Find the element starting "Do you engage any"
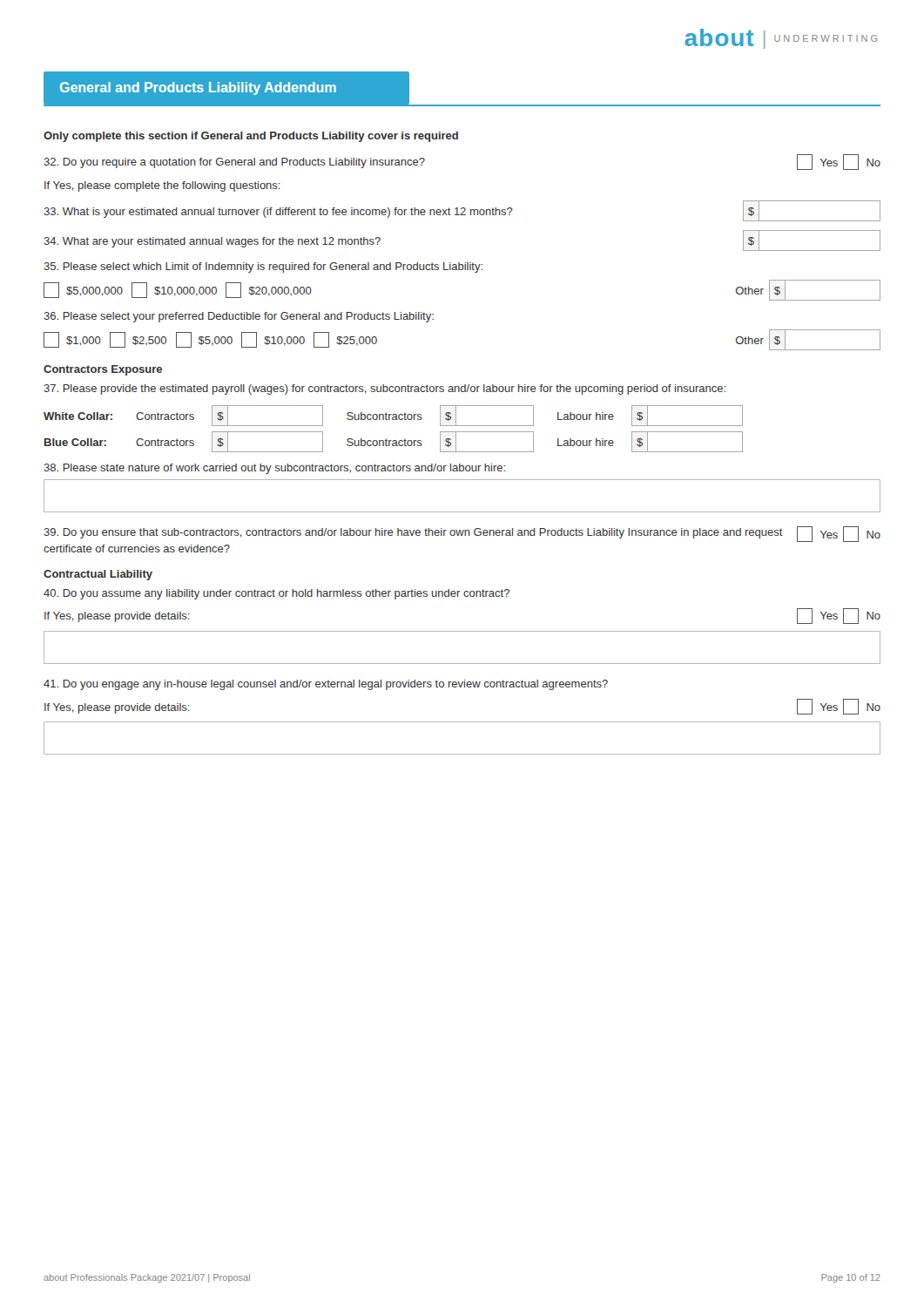Screen dimensions: 1307x924 (x=326, y=684)
